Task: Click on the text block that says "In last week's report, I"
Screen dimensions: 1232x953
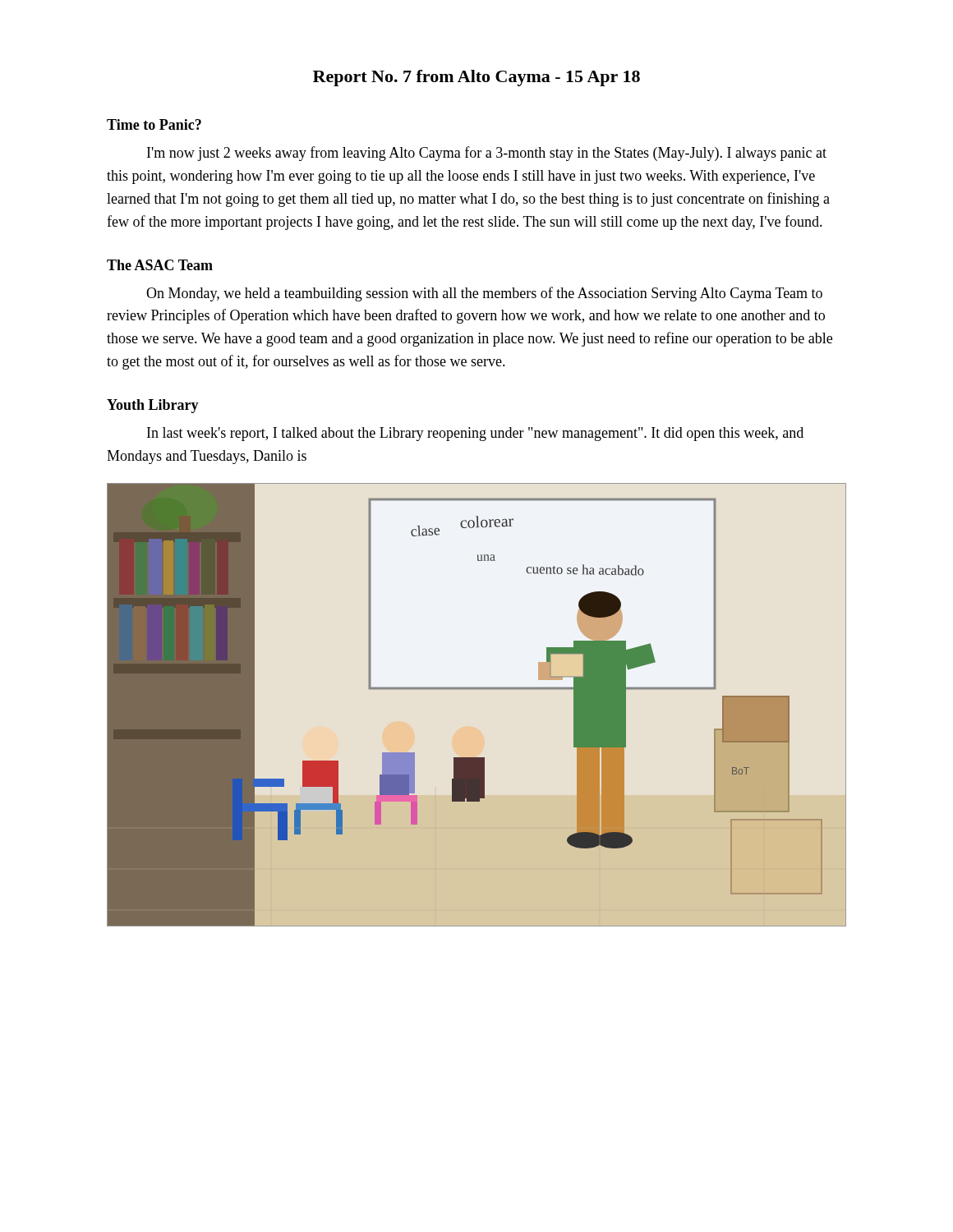Action: click(x=476, y=445)
